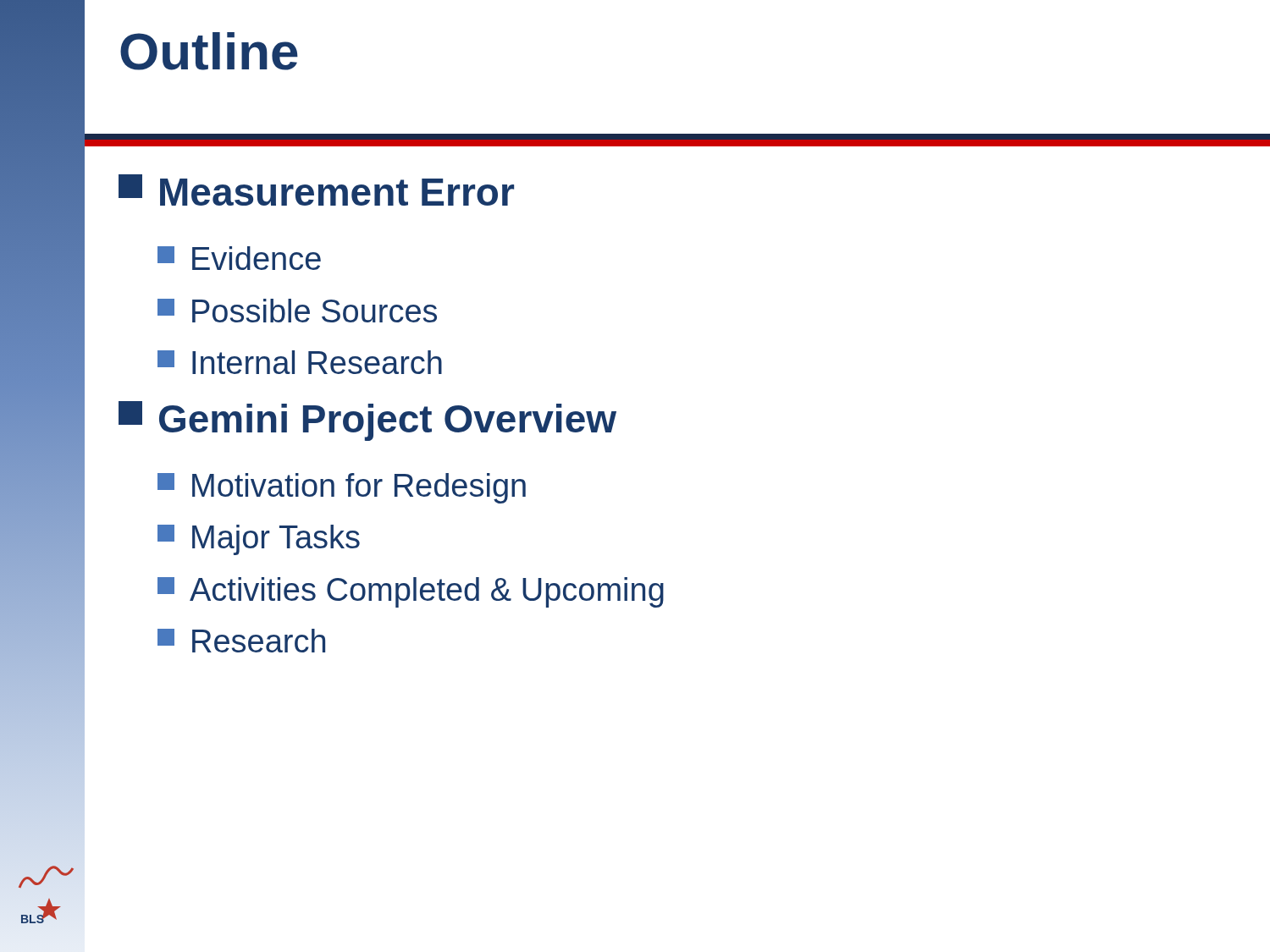
Task: Click on the list item that reads "Major Tasks"
Action: [259, 538]
